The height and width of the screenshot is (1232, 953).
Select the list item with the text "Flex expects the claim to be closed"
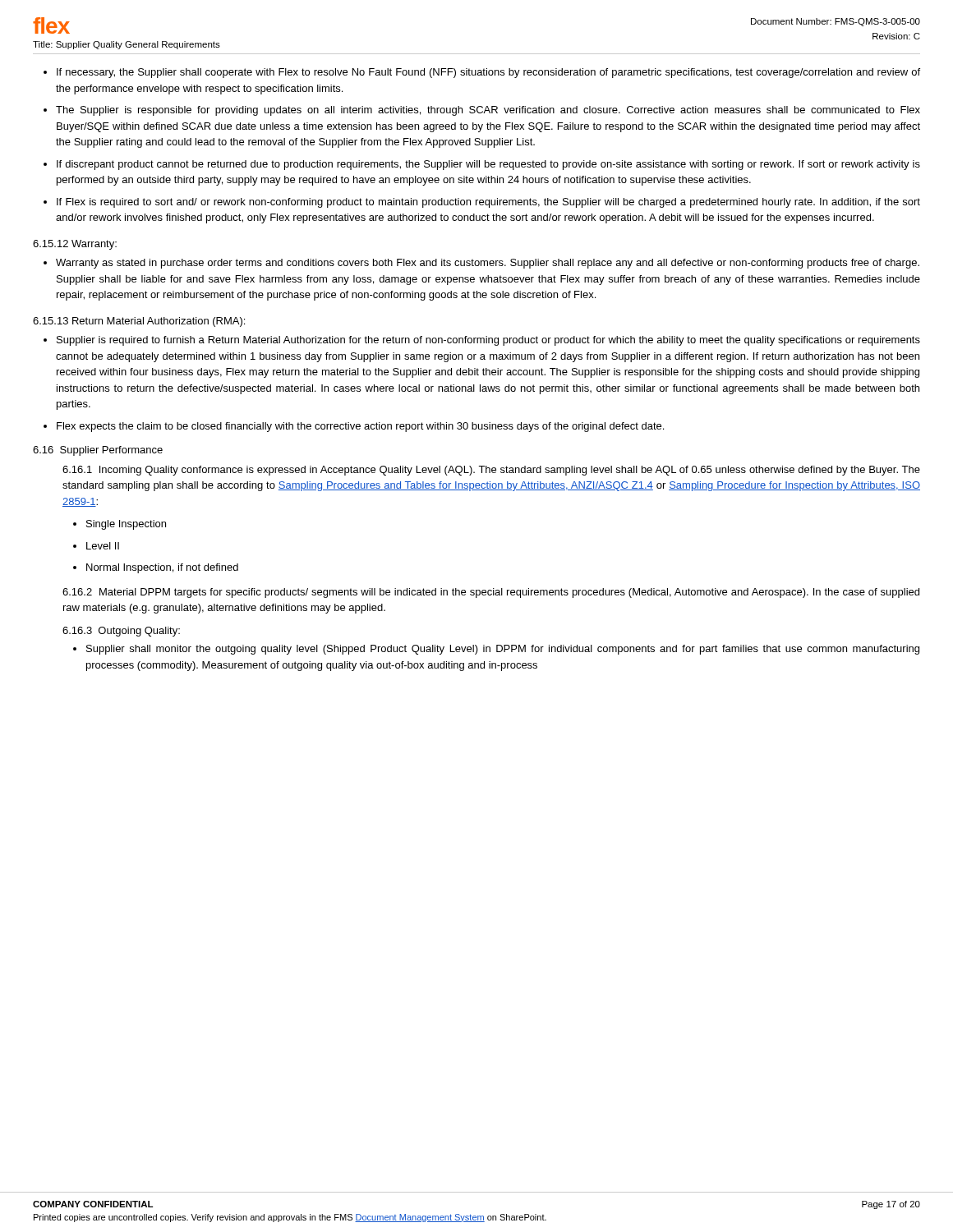tap(360, 425)
